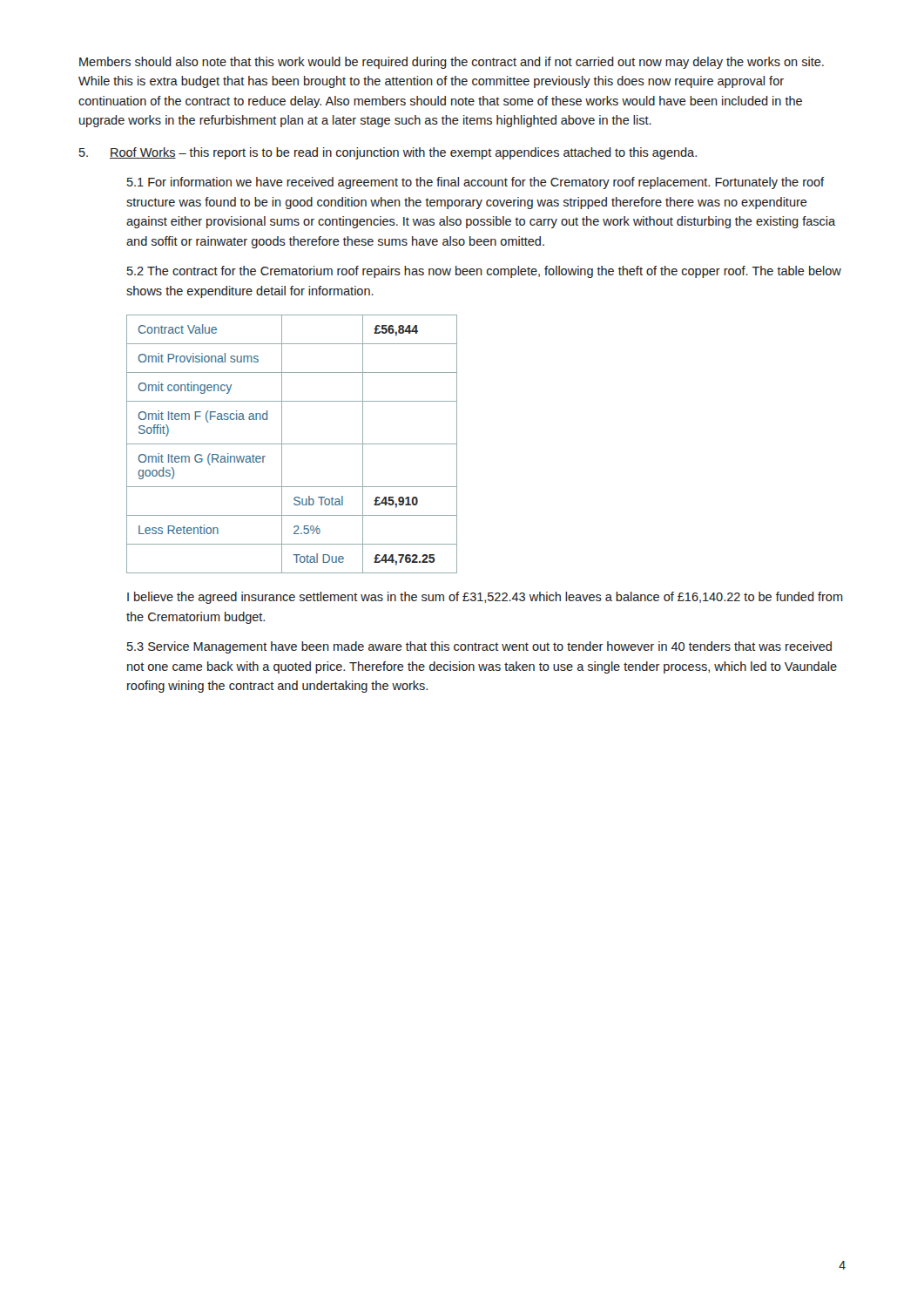Select the region starting "I believe the agreed insurance settlement was in"
The image size is (924, 1307).
pos(485,607)
